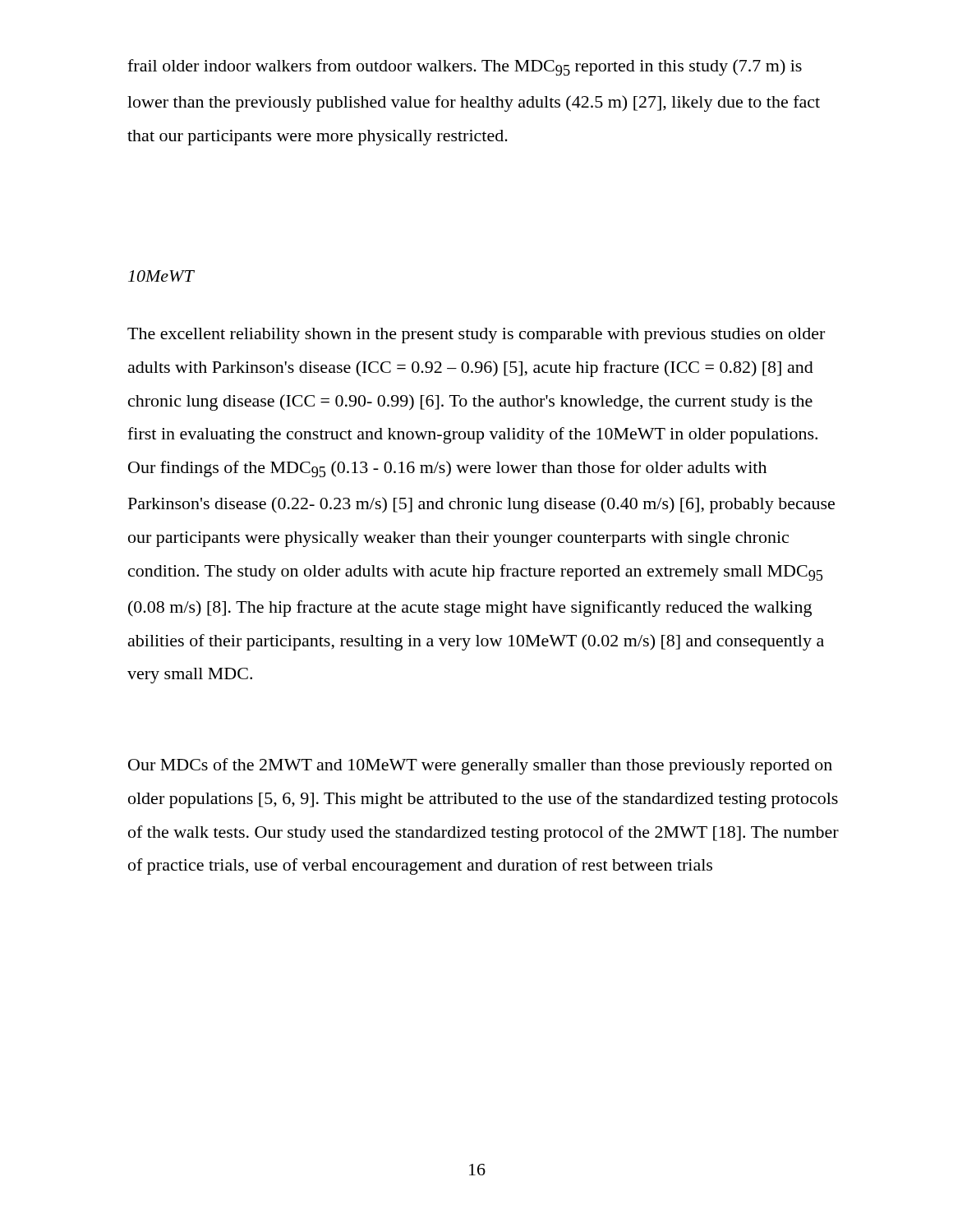This screenshot has width=953, height=1232.
Task: Where is the passage that starts "frail older indoor walkers from"?
Action: click(485, 101)
